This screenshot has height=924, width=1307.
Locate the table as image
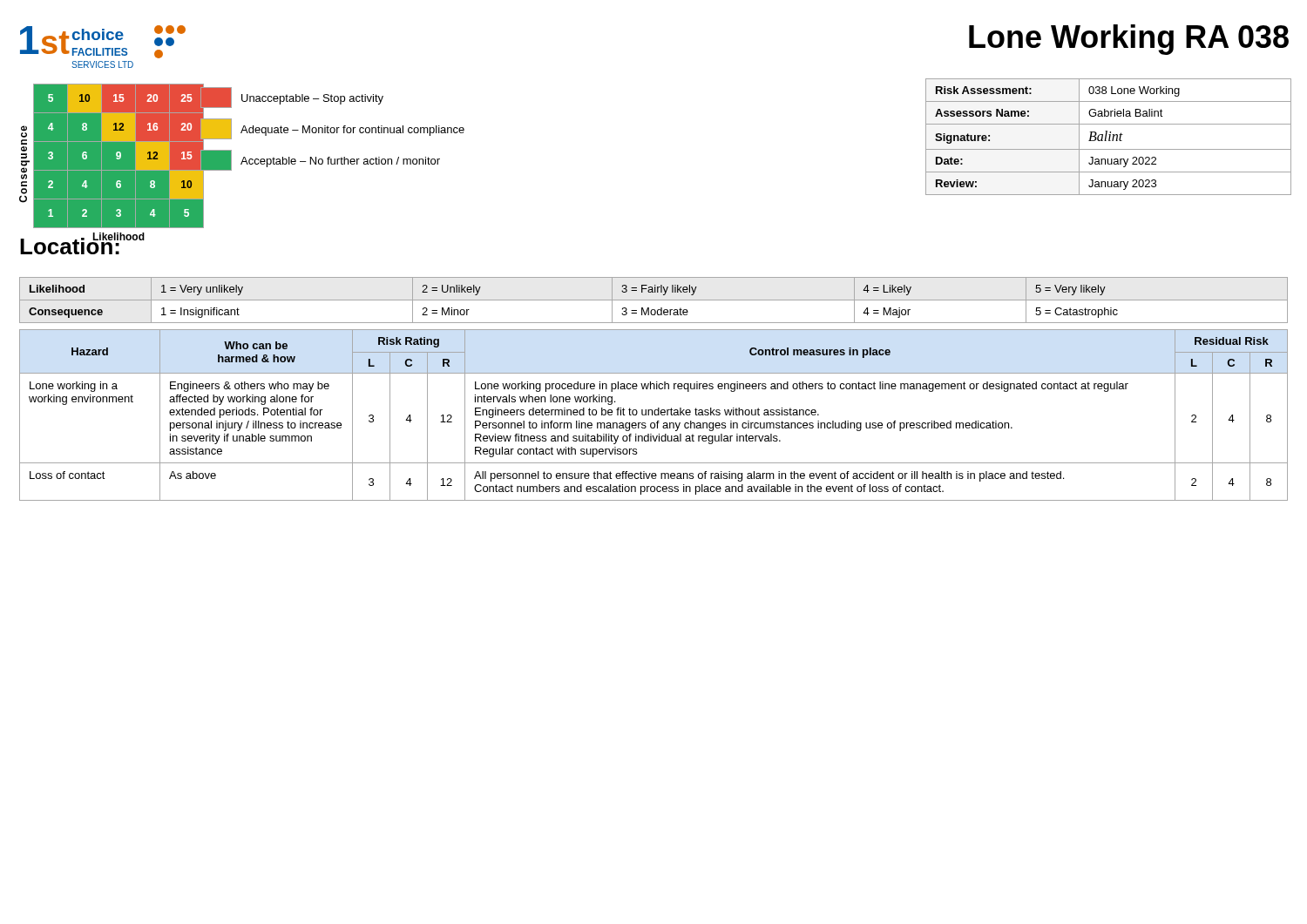[x=111, y=163]
